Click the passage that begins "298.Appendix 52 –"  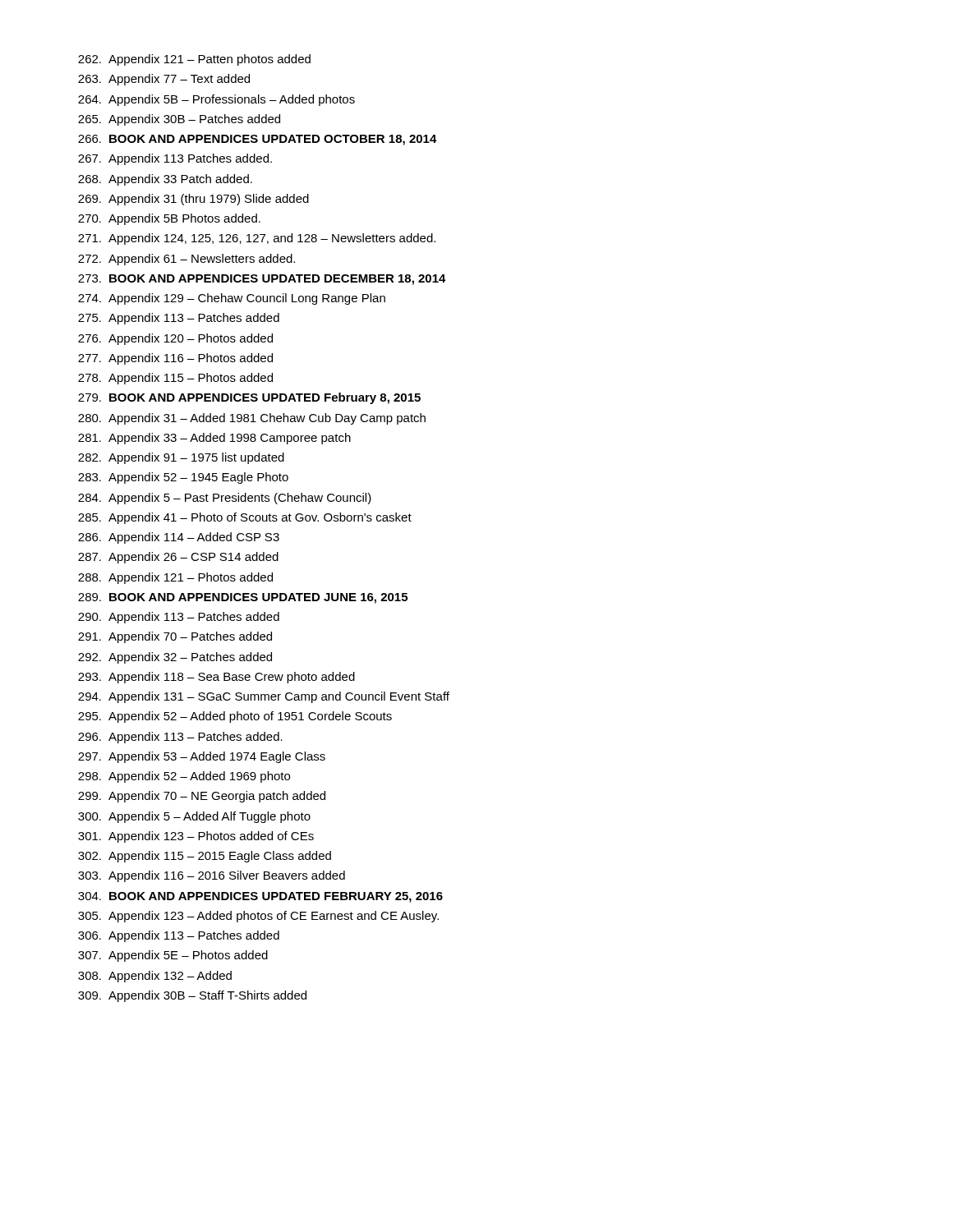tap(178, 776)
